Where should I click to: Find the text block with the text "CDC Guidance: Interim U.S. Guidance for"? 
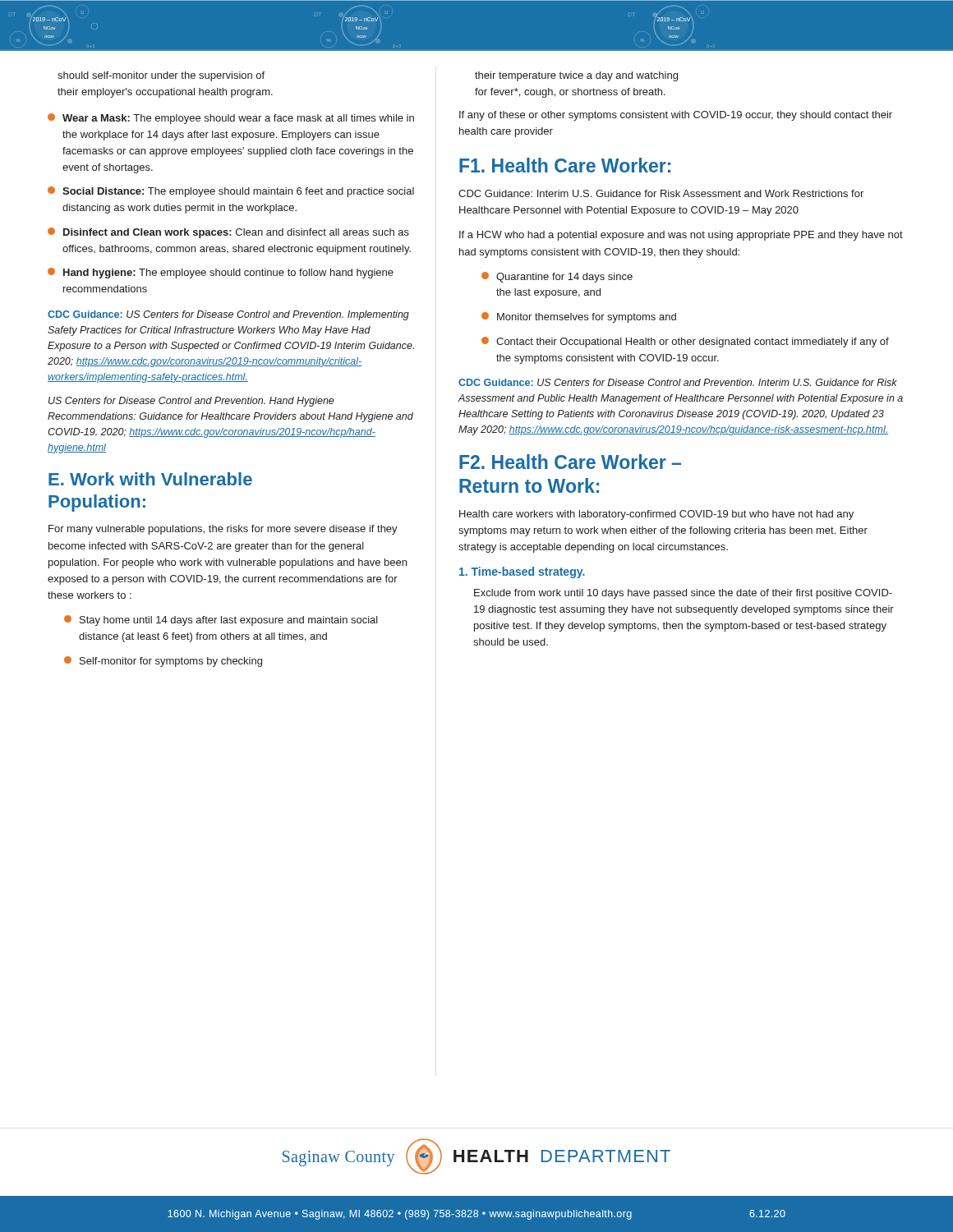(661, 202)
